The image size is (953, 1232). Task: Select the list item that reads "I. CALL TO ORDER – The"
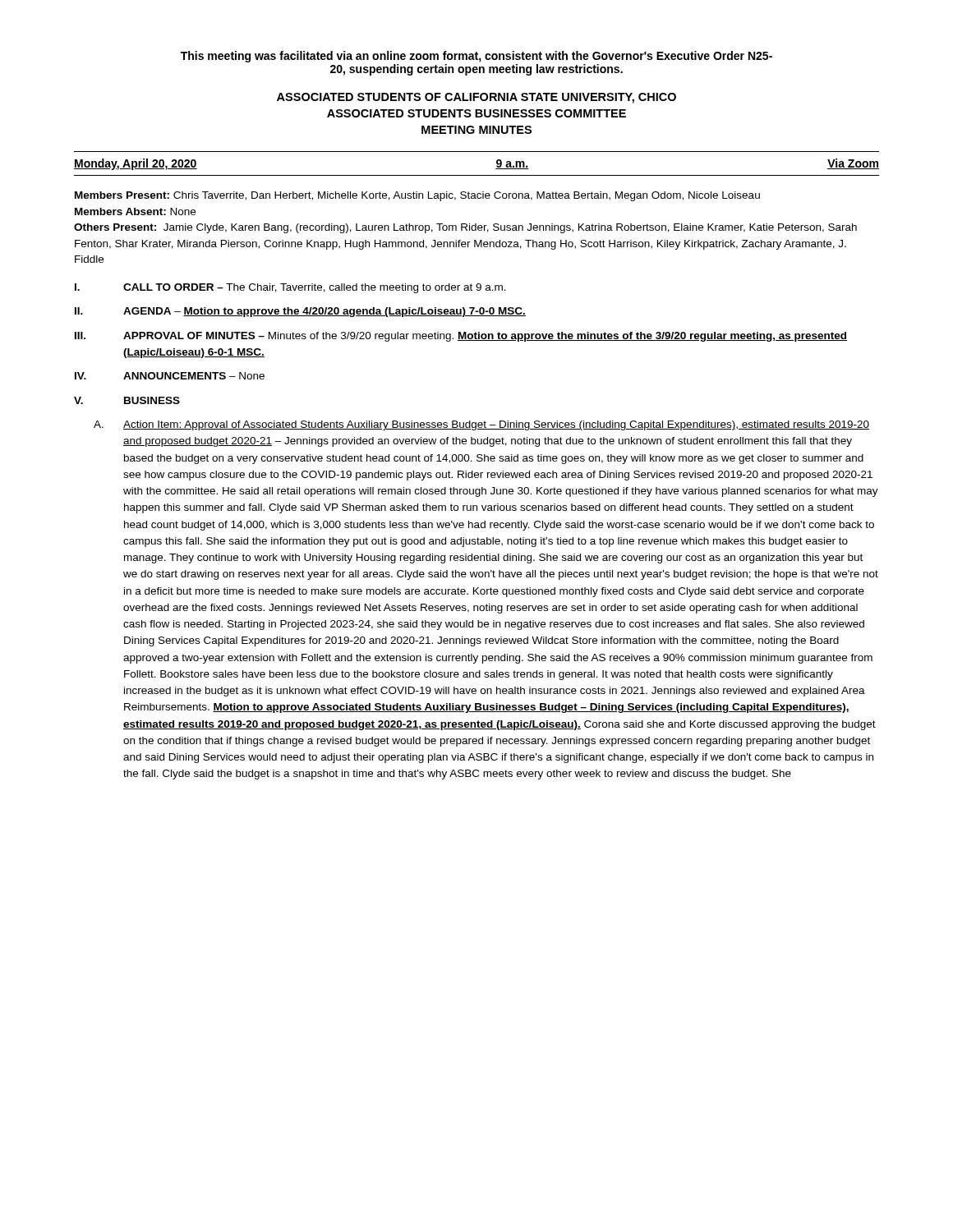tap(476, 287)
